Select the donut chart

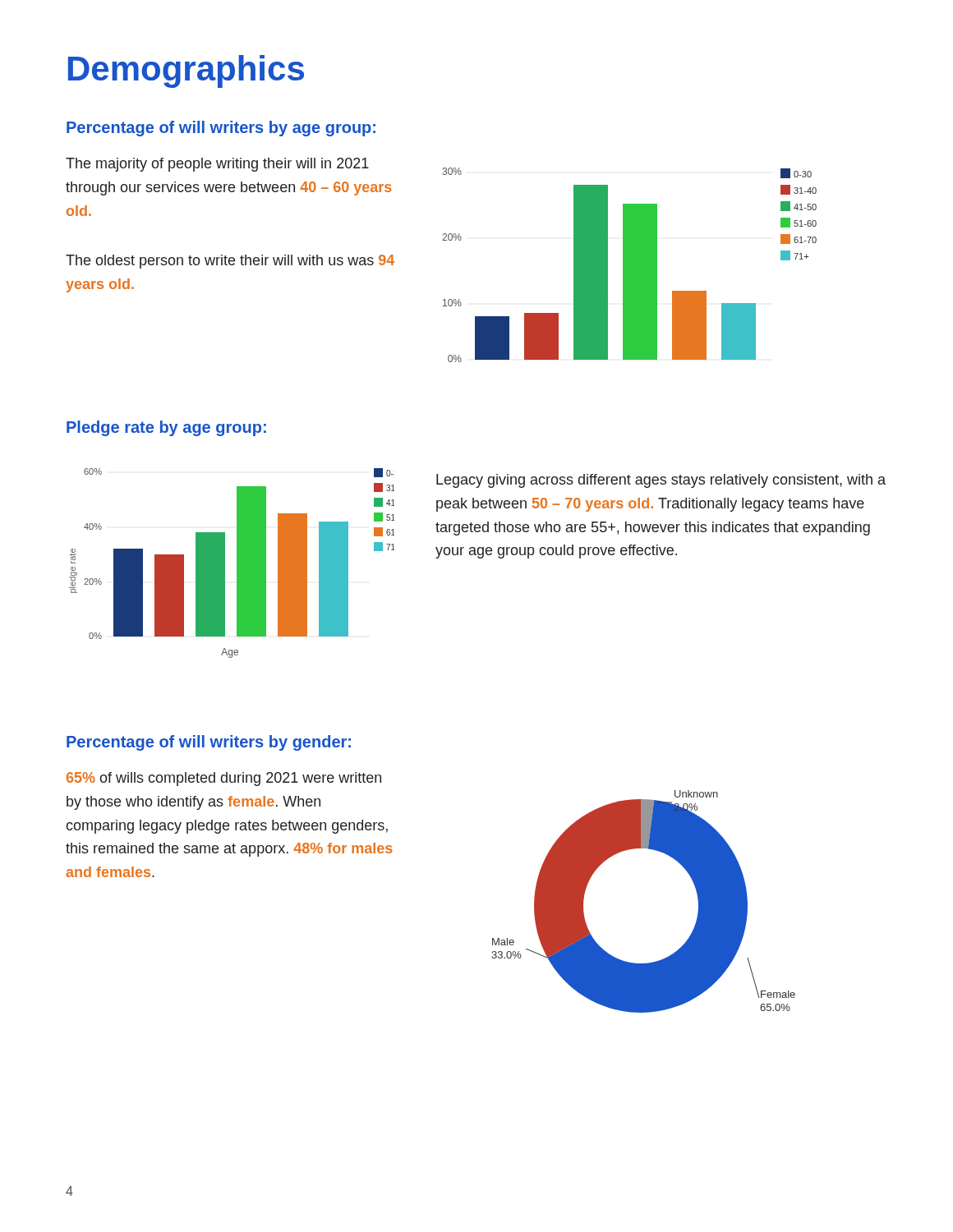[649, 908]
